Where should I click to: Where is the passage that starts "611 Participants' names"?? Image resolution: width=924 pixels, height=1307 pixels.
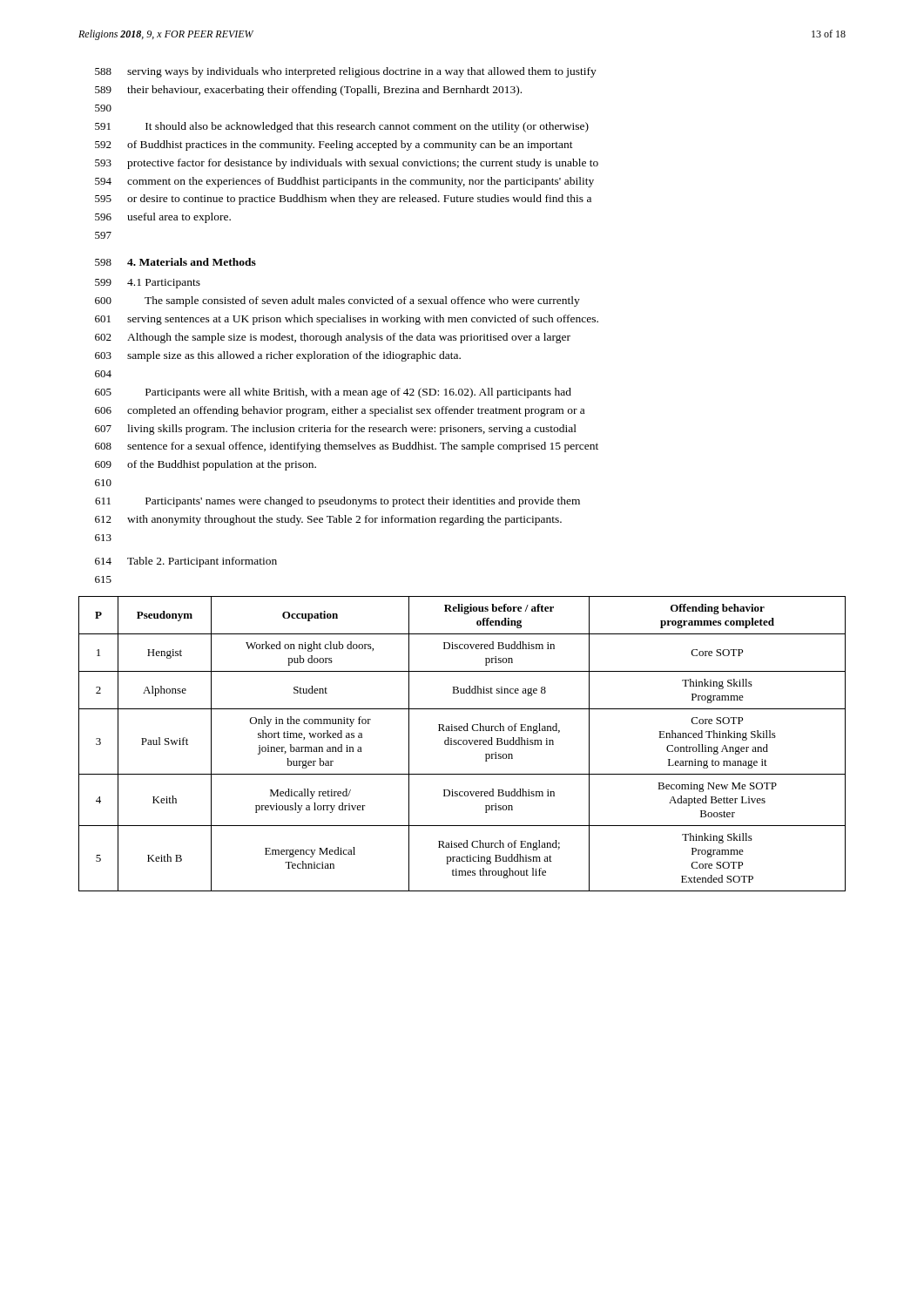pyautogui.click(x=462, y=520)
